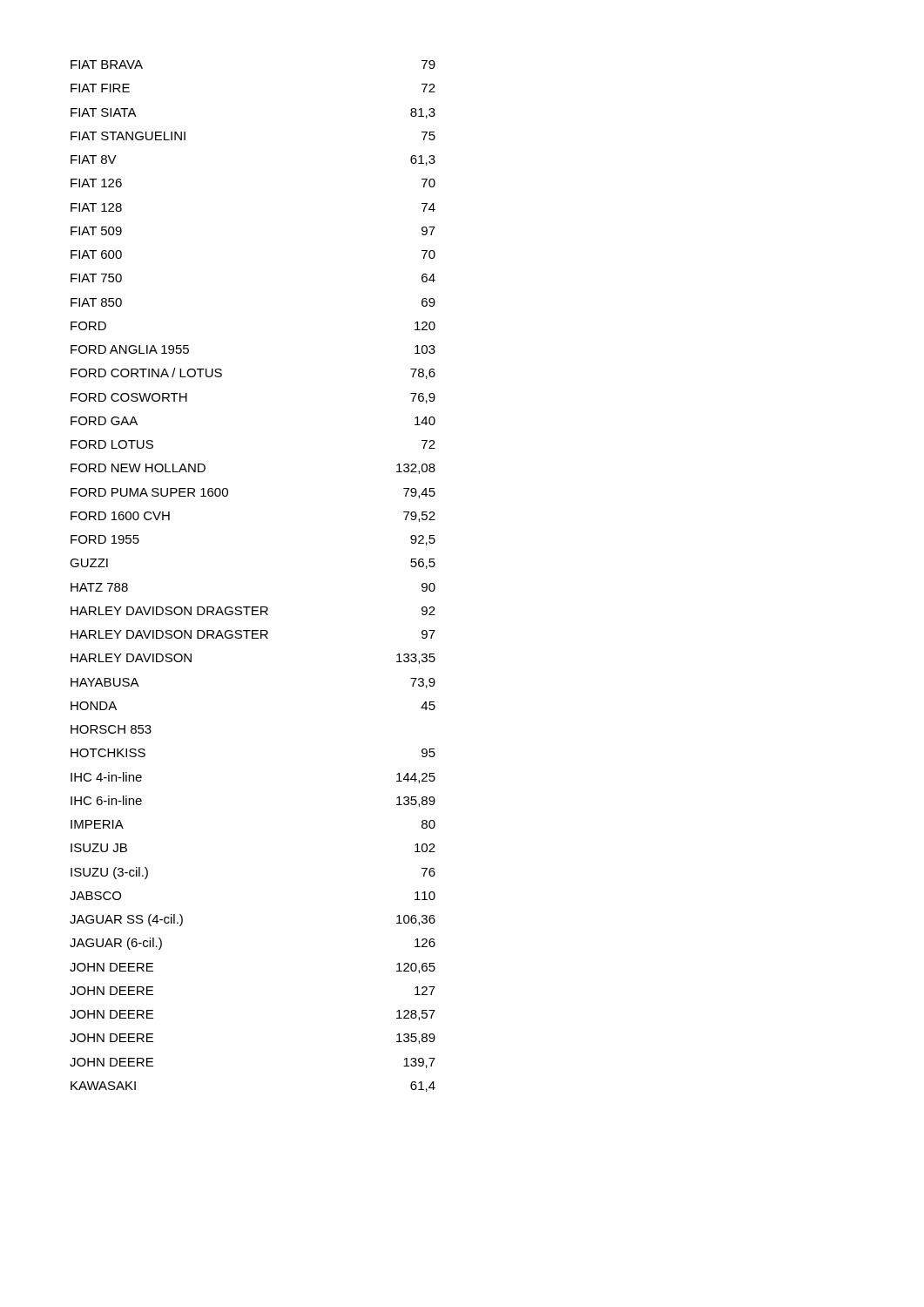The width and height of the screenshot is (924, 1307).
Task: Where does it say "JOHN DEERE135,89"?
Action: point(115,1041)
